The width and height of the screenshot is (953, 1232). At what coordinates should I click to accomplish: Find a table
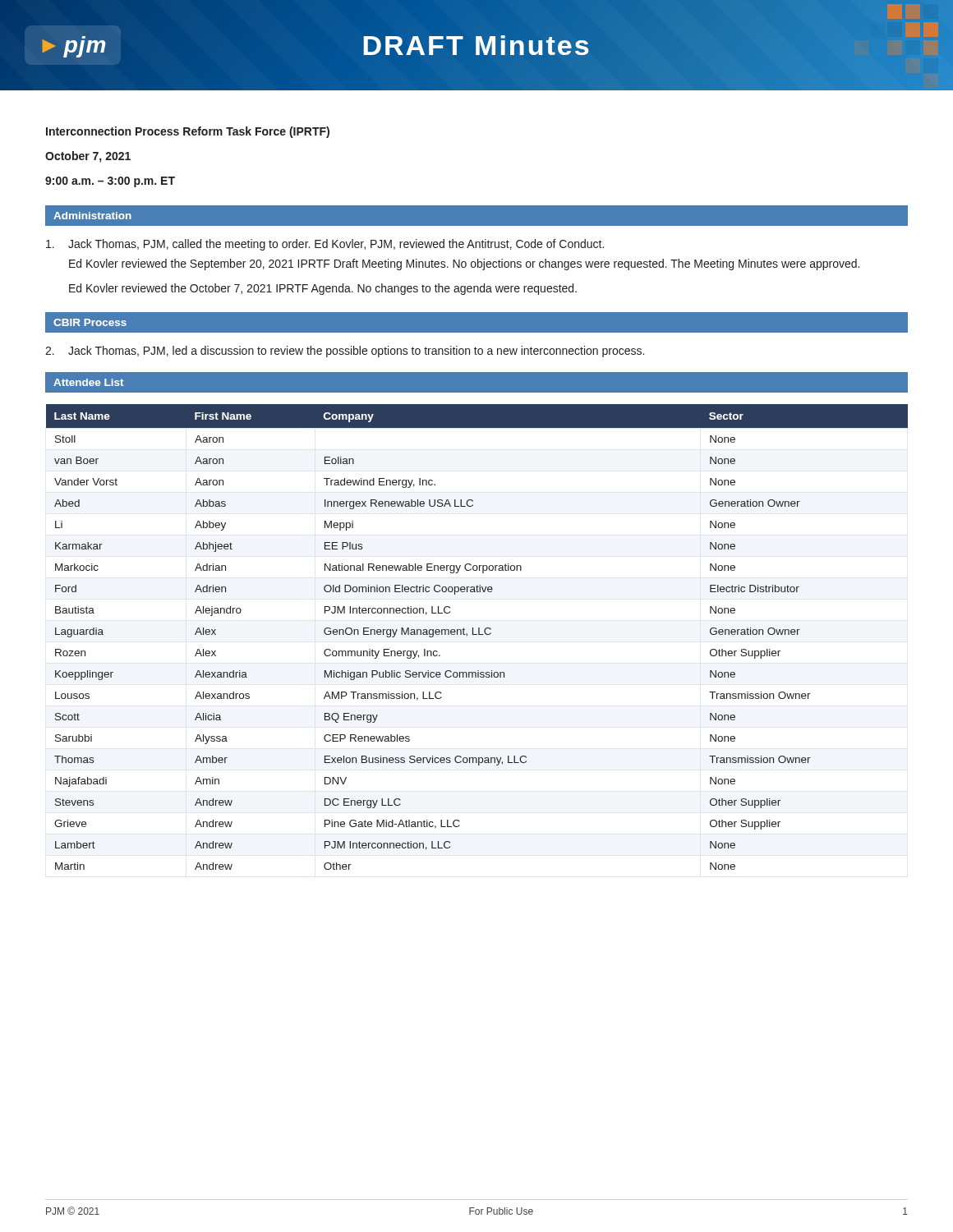pos(476,641)
